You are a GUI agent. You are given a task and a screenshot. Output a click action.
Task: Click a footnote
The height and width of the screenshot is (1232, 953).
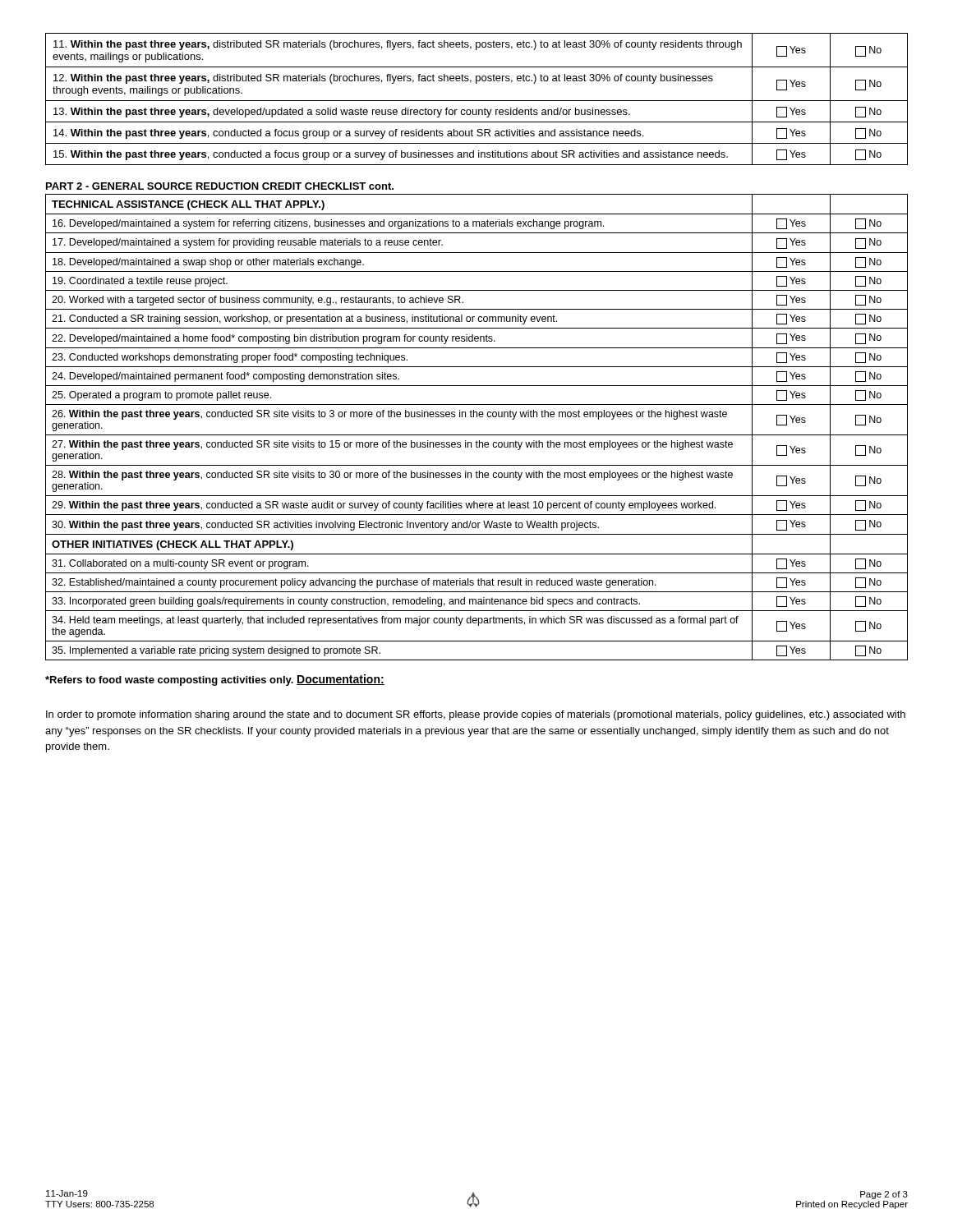(169, 680)
